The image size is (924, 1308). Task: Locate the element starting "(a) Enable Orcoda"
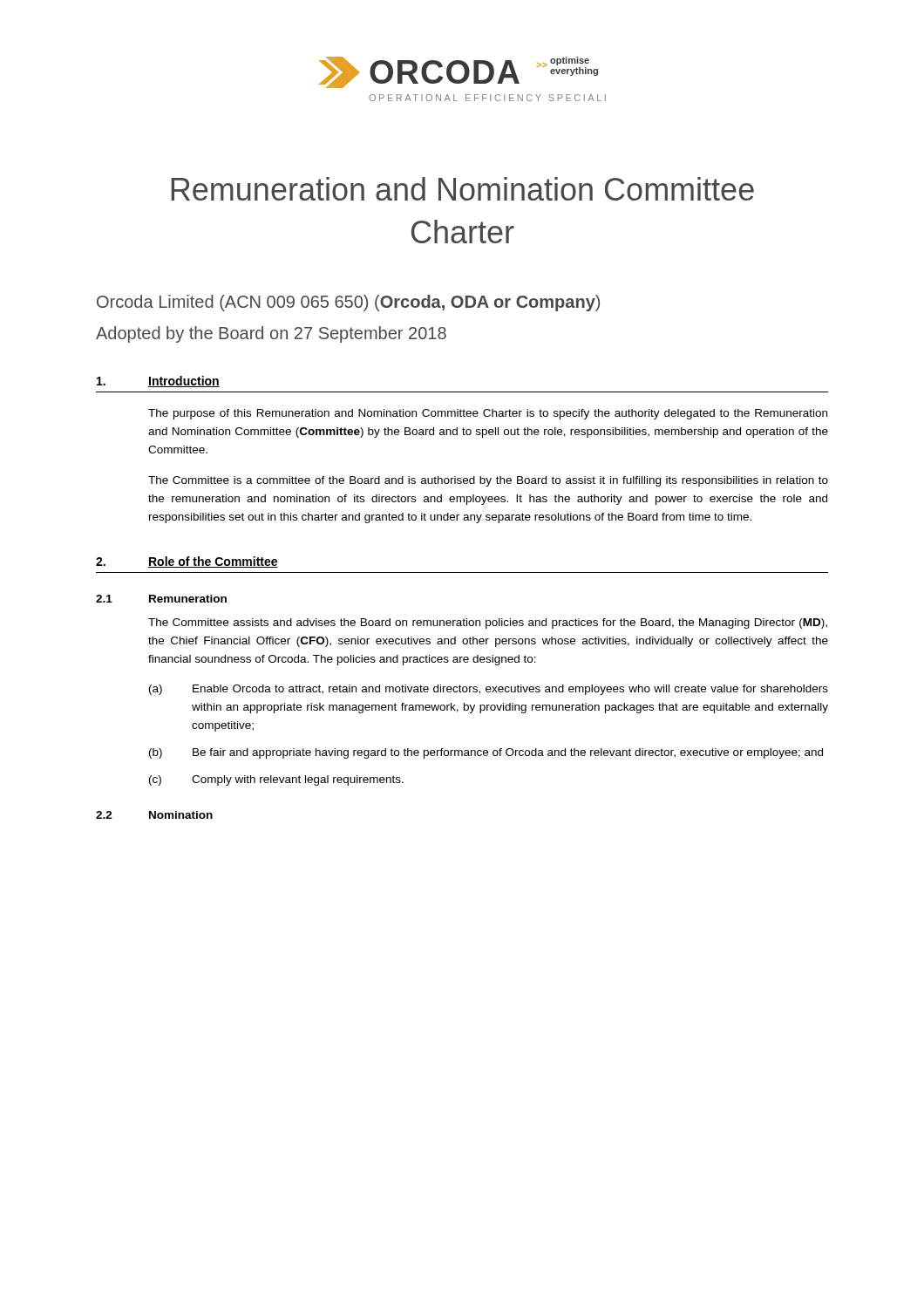tap(488, 708)
